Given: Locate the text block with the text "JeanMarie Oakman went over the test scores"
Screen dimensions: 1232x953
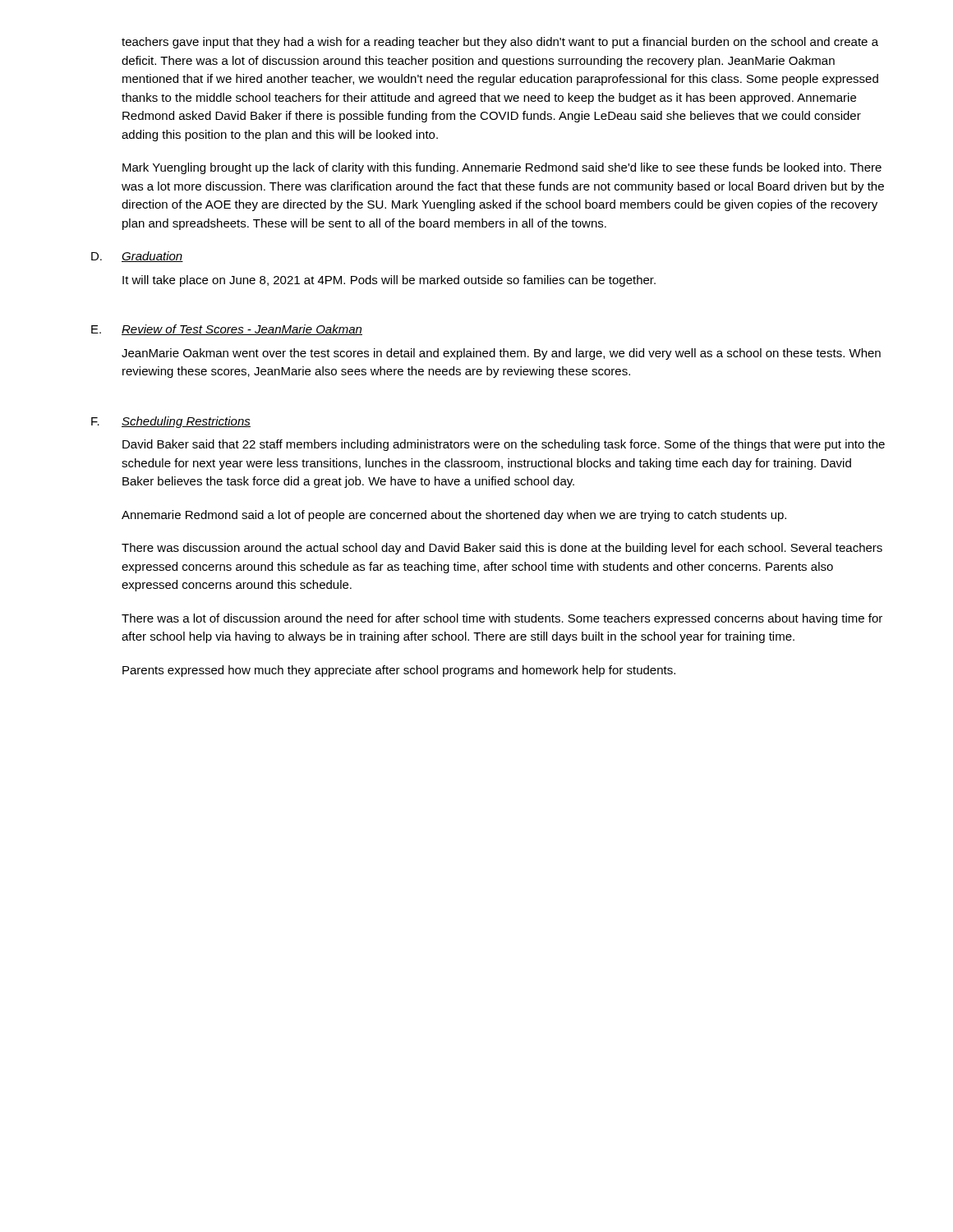Looking at the screenshot, I should [x=501, y=362].
